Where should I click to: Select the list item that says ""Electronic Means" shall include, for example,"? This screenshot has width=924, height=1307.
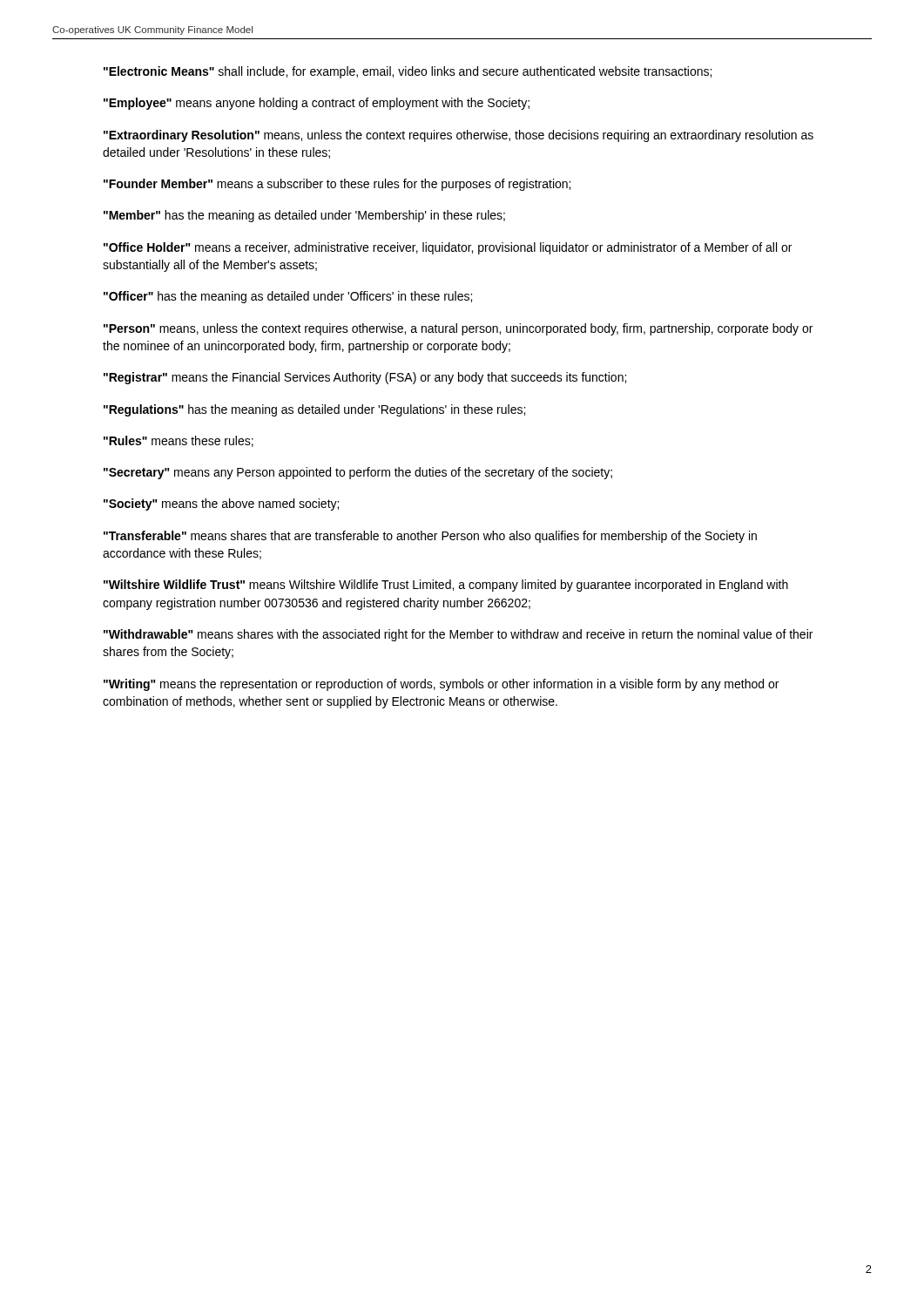(x=408, y=71)
